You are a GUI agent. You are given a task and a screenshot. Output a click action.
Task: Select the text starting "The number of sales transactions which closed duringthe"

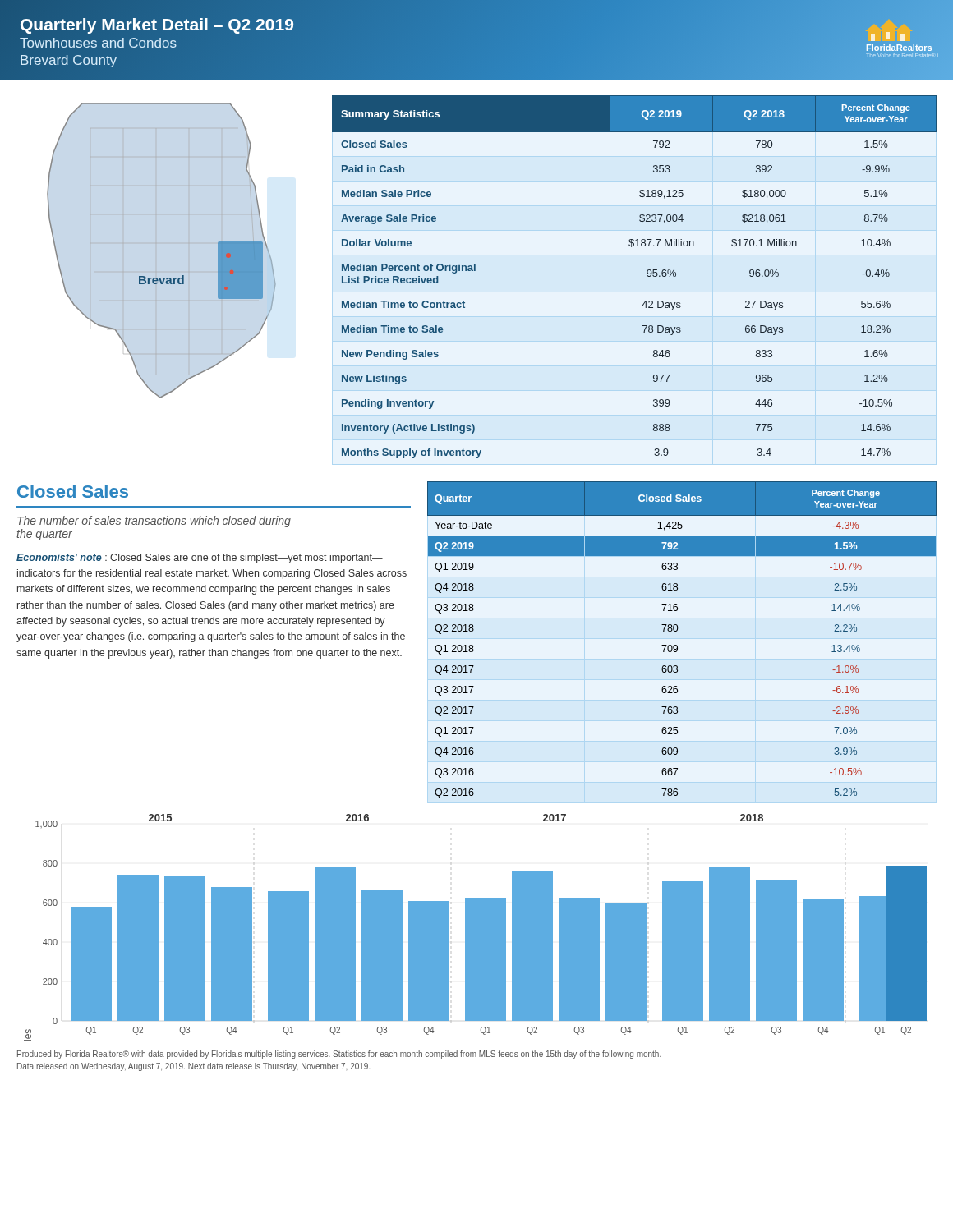[x=154, y=527]
